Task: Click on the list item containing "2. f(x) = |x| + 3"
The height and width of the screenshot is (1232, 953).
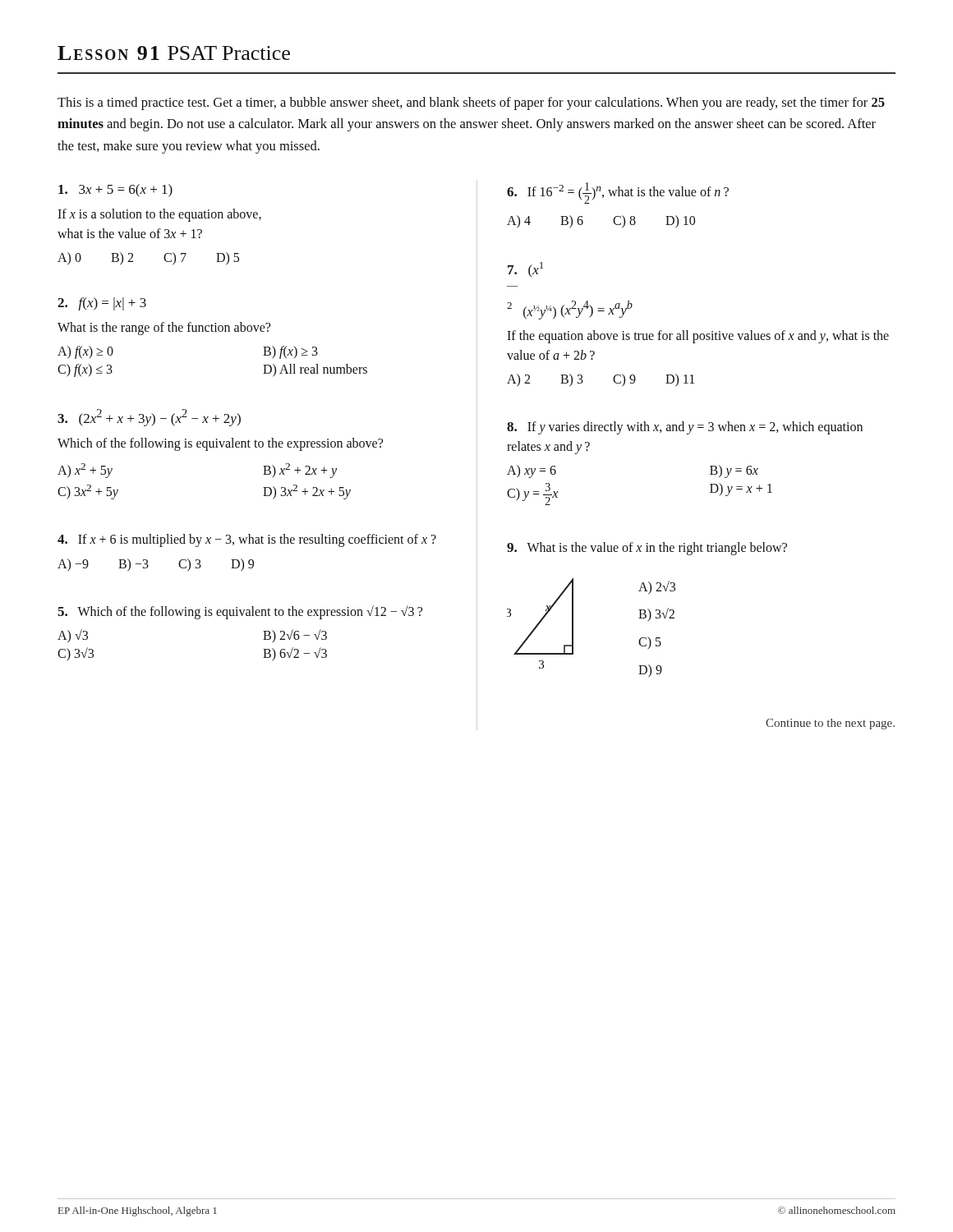Action: tap(255, 336)
